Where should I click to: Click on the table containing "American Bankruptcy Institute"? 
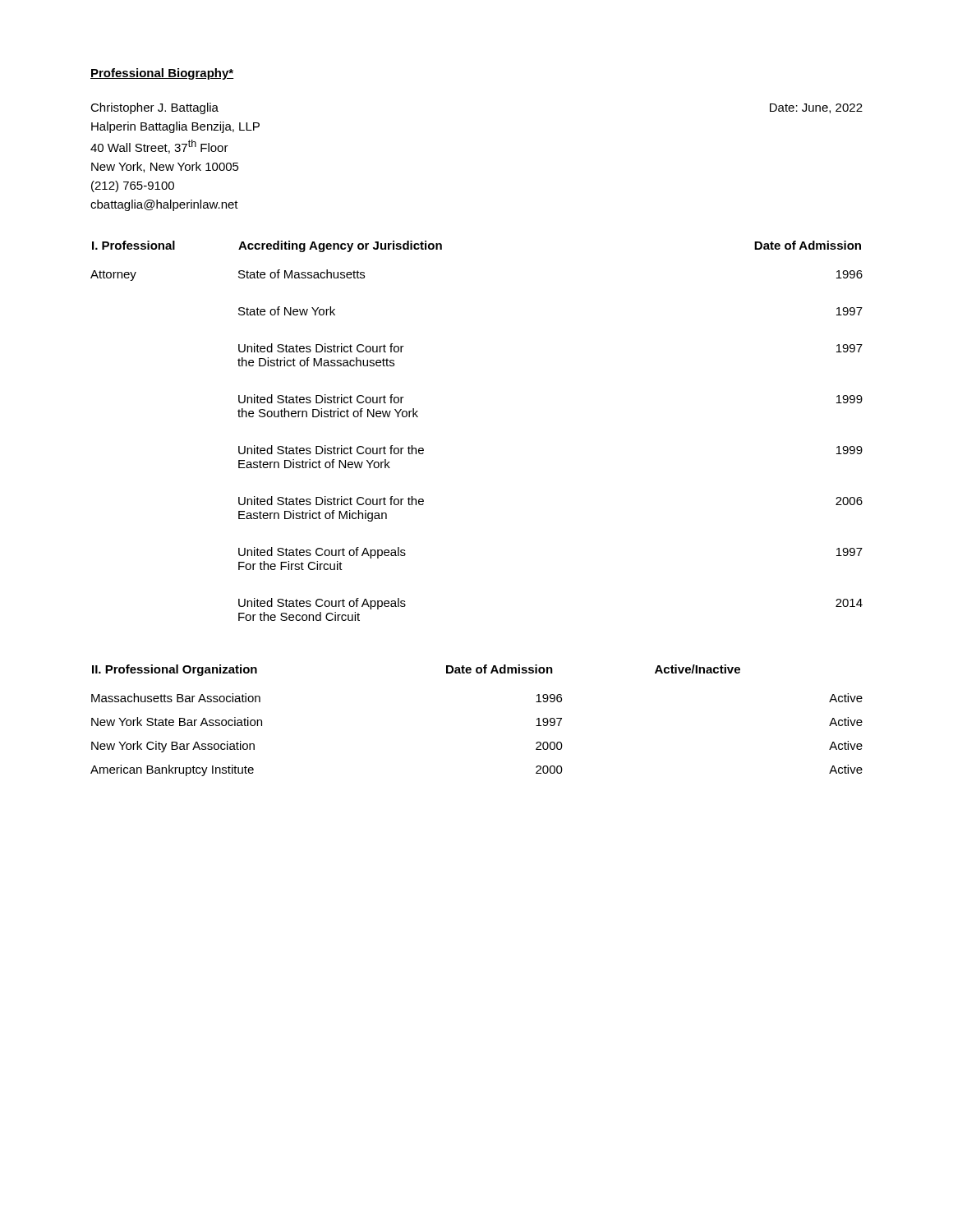(x=476, y=721)
